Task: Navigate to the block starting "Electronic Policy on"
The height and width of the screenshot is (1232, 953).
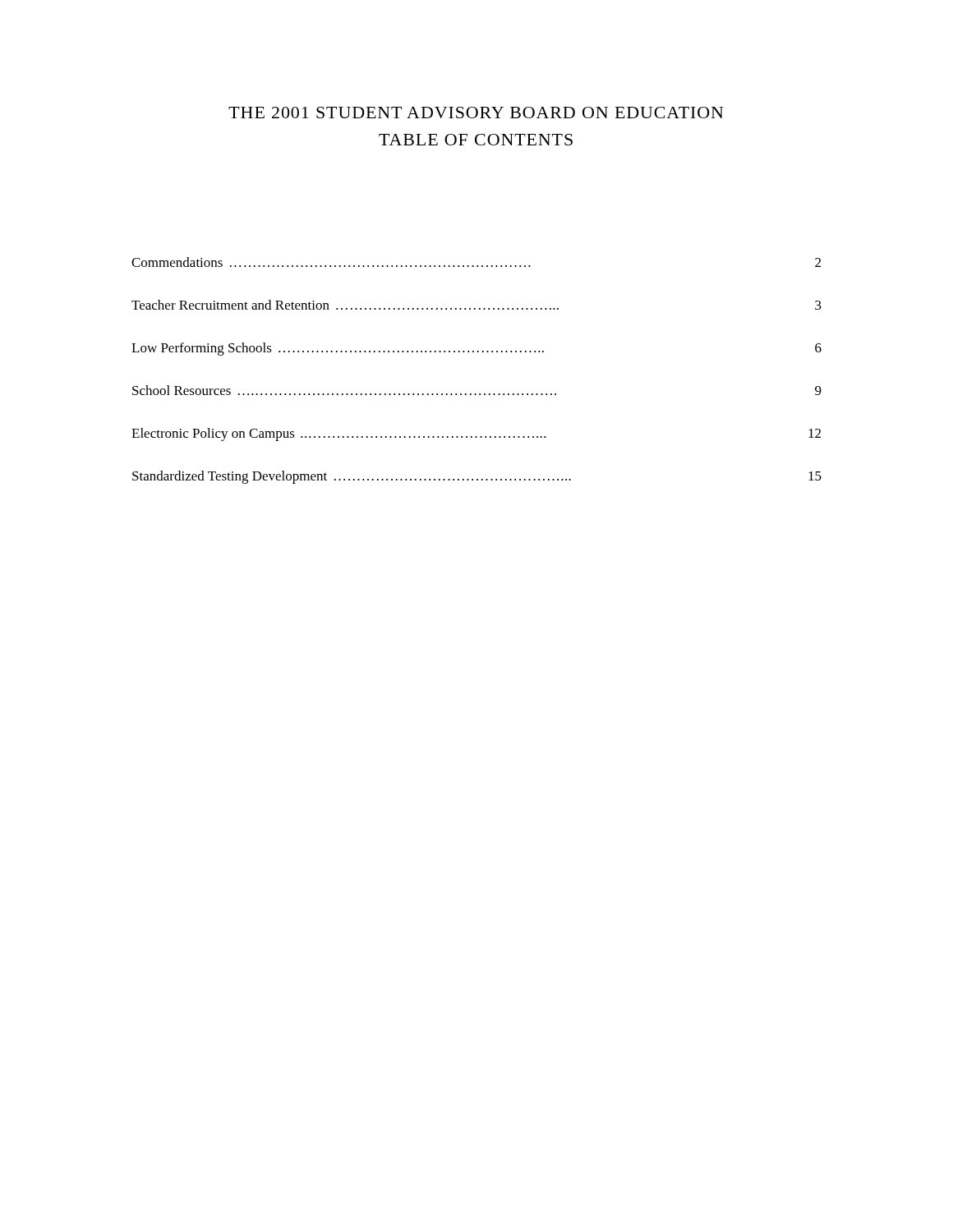Action: [476, 434]
